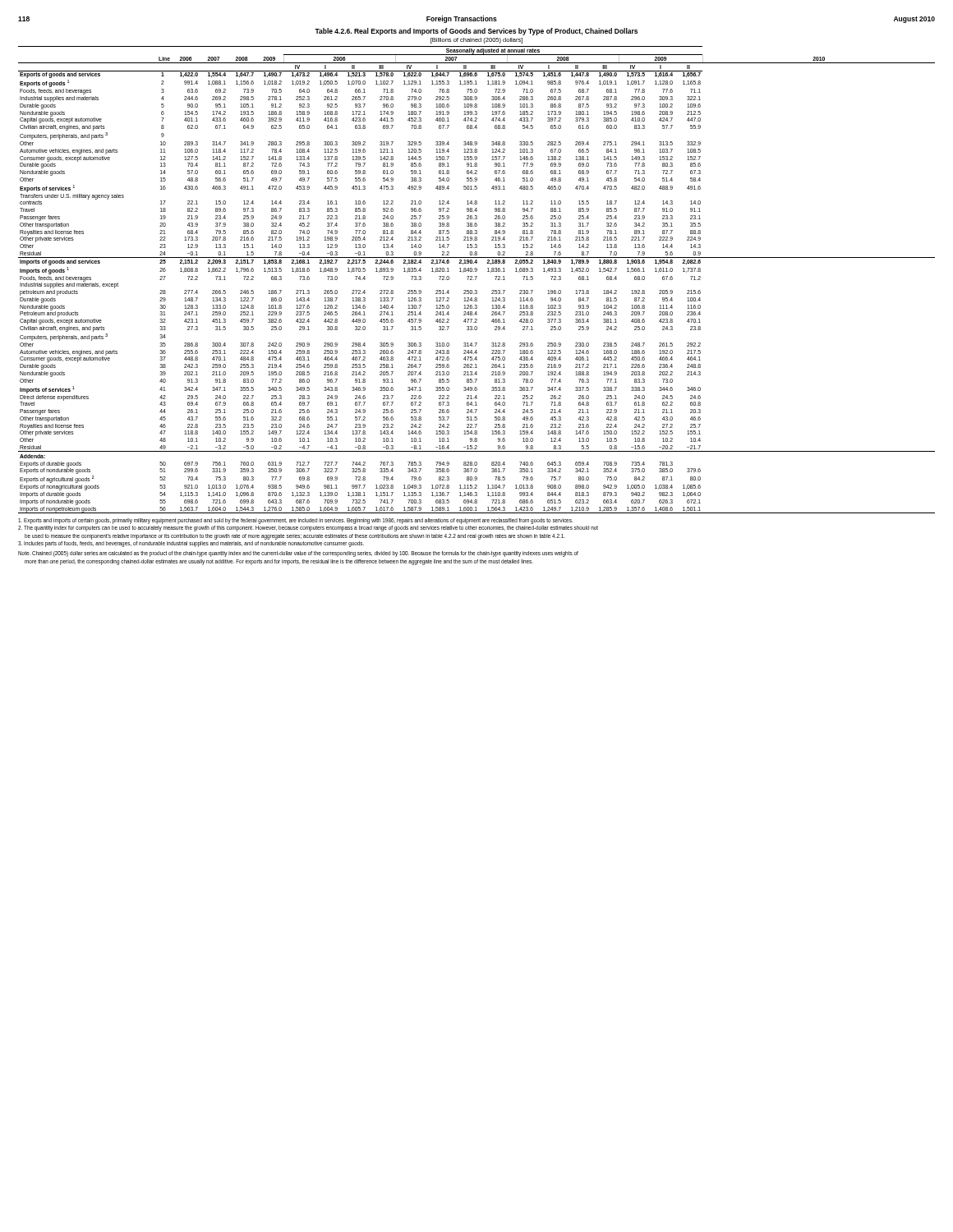Locate the passage starting "The quantity index for computers can be"
953x1232 pixels.
[x=308, y=528]
